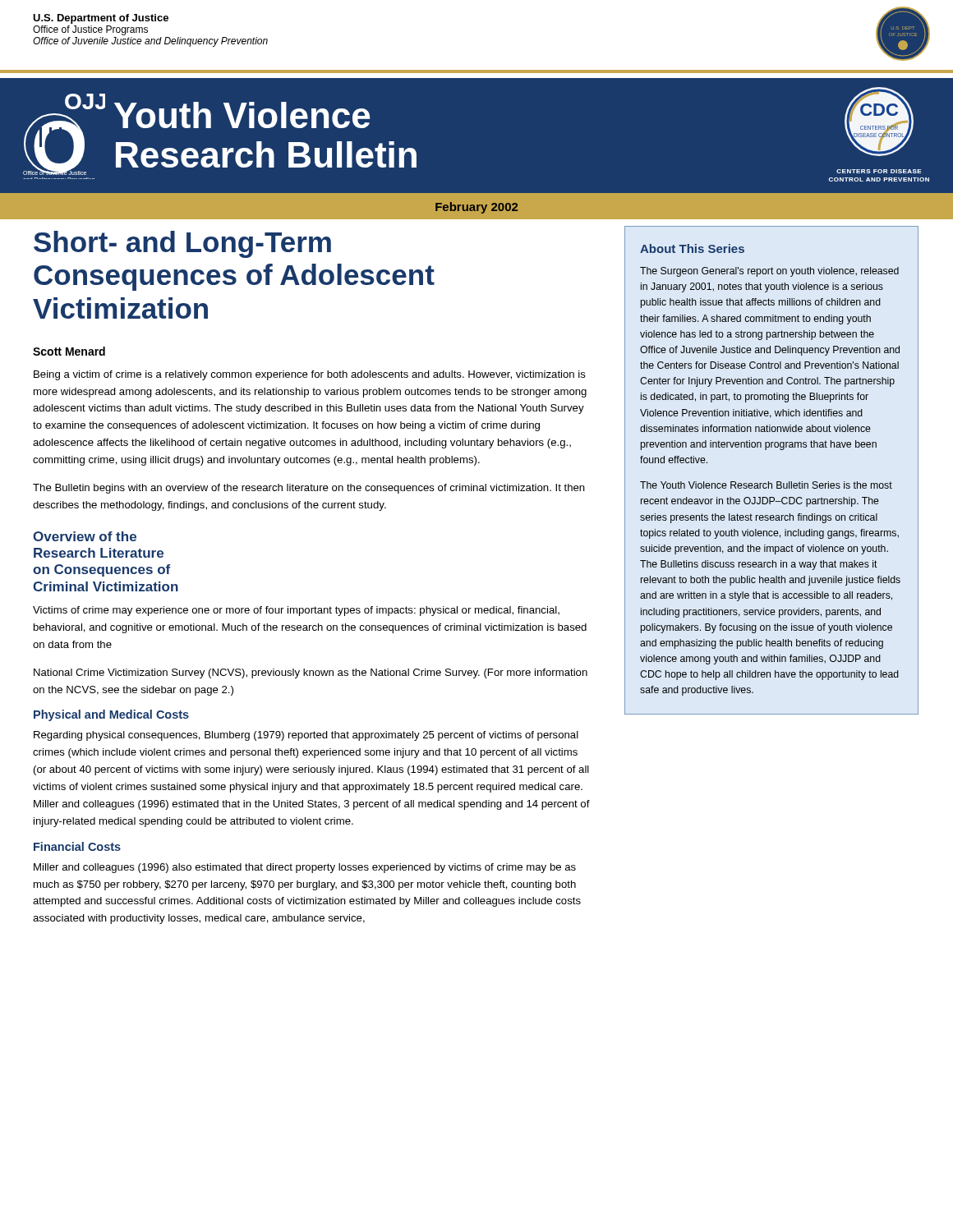
Task: Find the element starting "Short- and Long-TermConsequences of AdolescentVictimization"
Action: click(x=234, y=275)
